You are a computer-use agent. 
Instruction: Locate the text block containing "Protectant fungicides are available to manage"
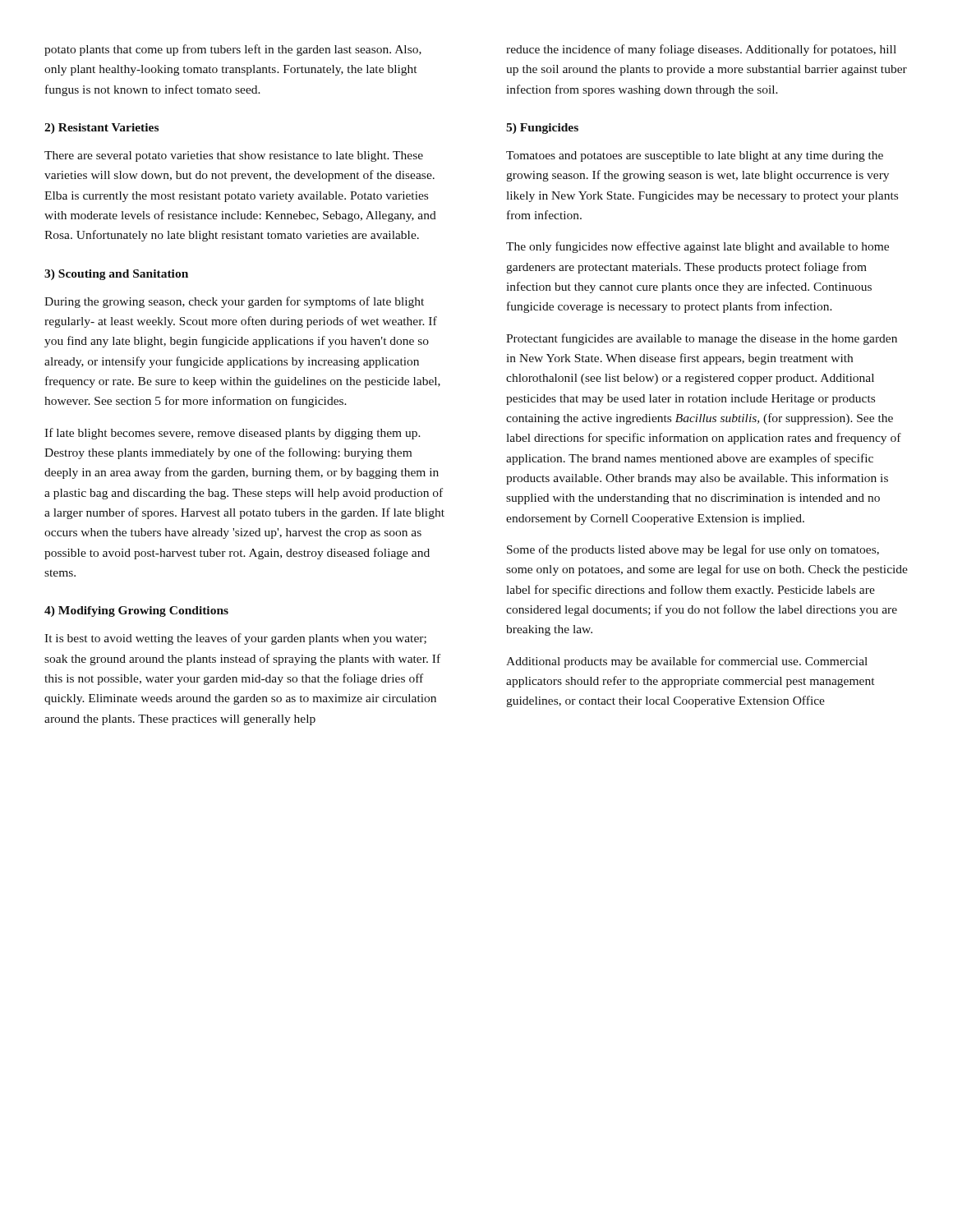click(703, 428)
